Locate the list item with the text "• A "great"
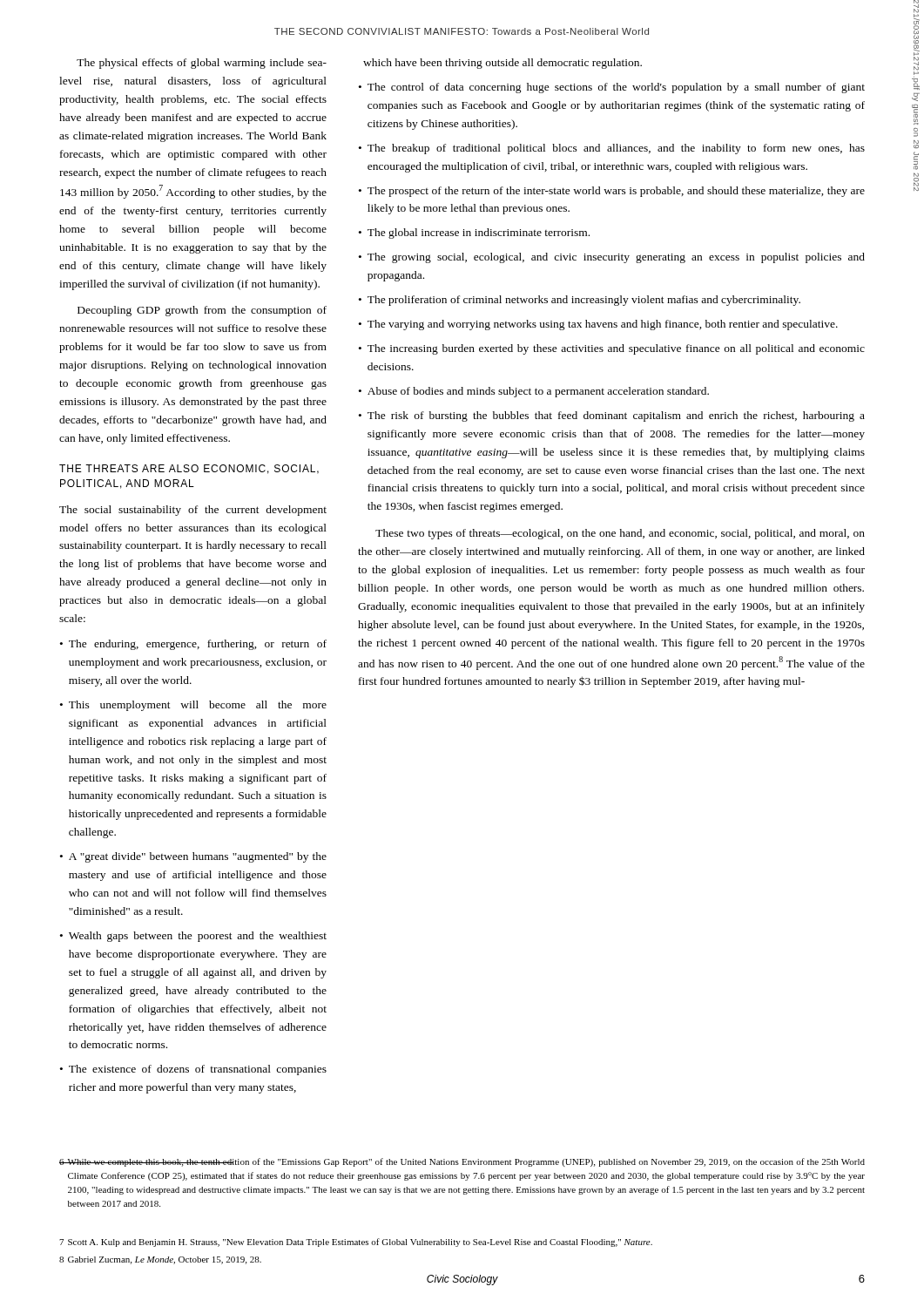This screenshot has width=924, height=1307. click(x=193, y=884)
